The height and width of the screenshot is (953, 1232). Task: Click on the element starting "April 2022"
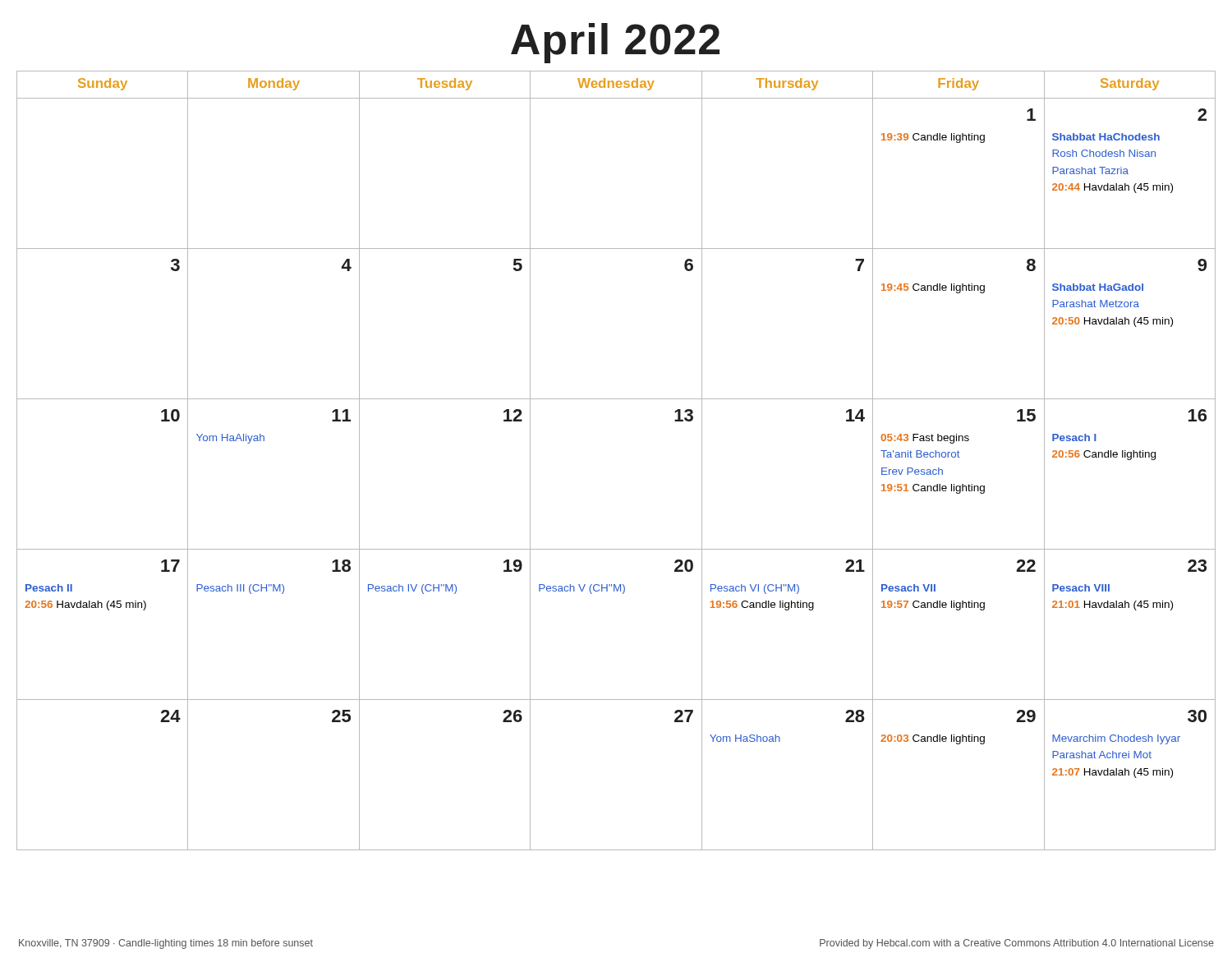coord(616,39)
